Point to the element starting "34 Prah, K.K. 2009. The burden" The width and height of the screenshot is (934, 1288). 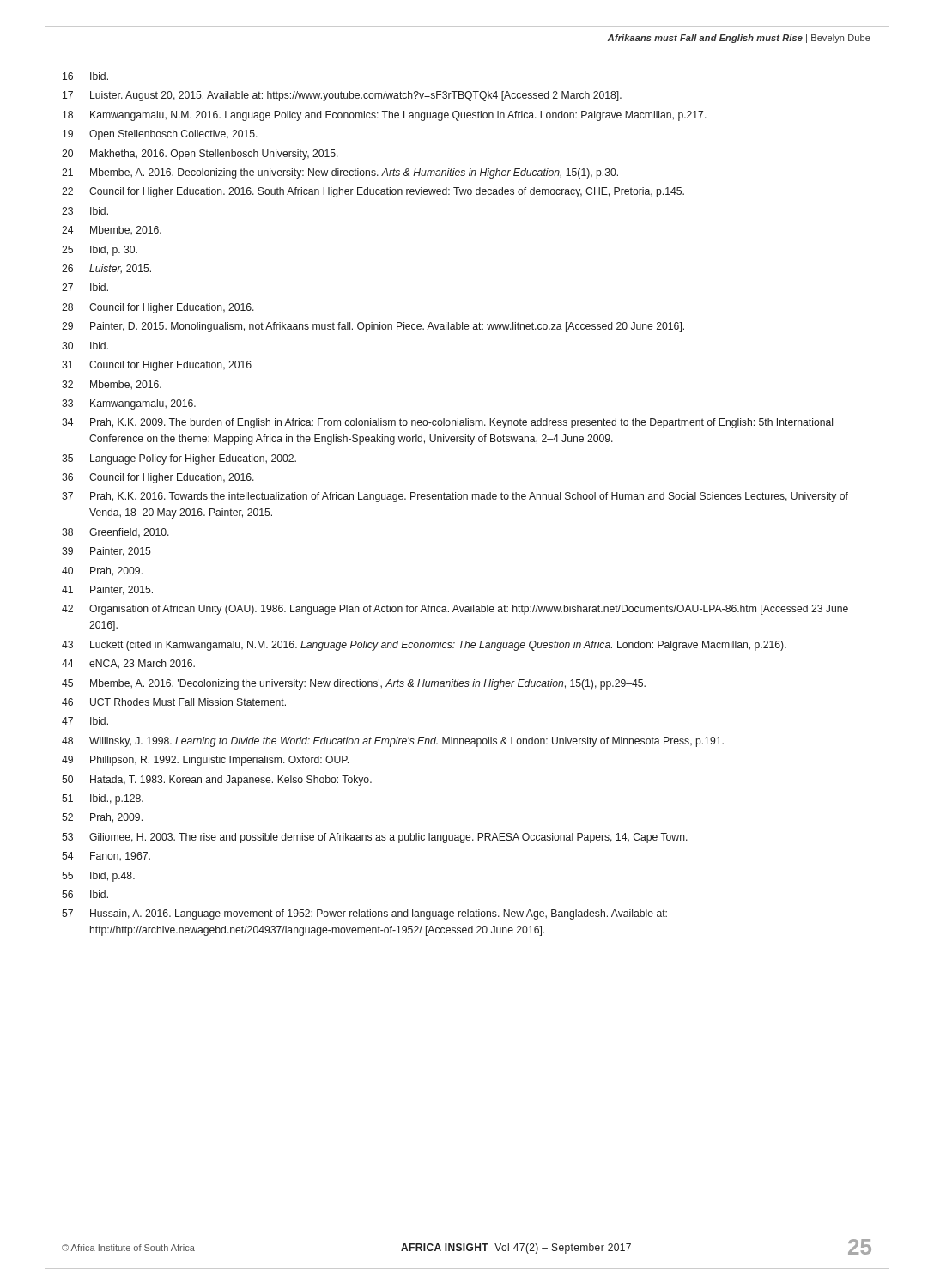pos(467,431)
